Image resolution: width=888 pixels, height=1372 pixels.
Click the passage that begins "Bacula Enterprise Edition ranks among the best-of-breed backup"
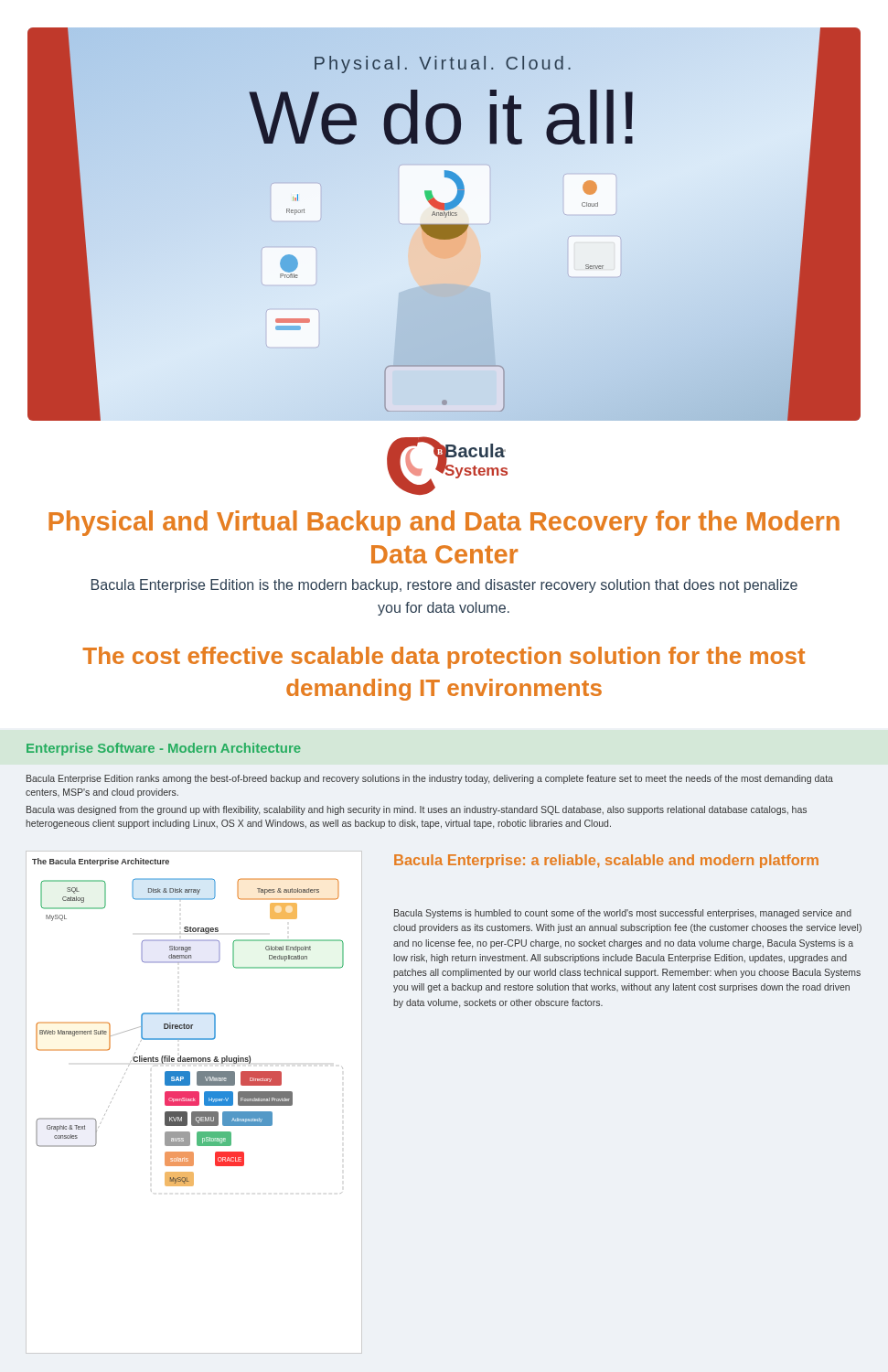tap(444, 786)
